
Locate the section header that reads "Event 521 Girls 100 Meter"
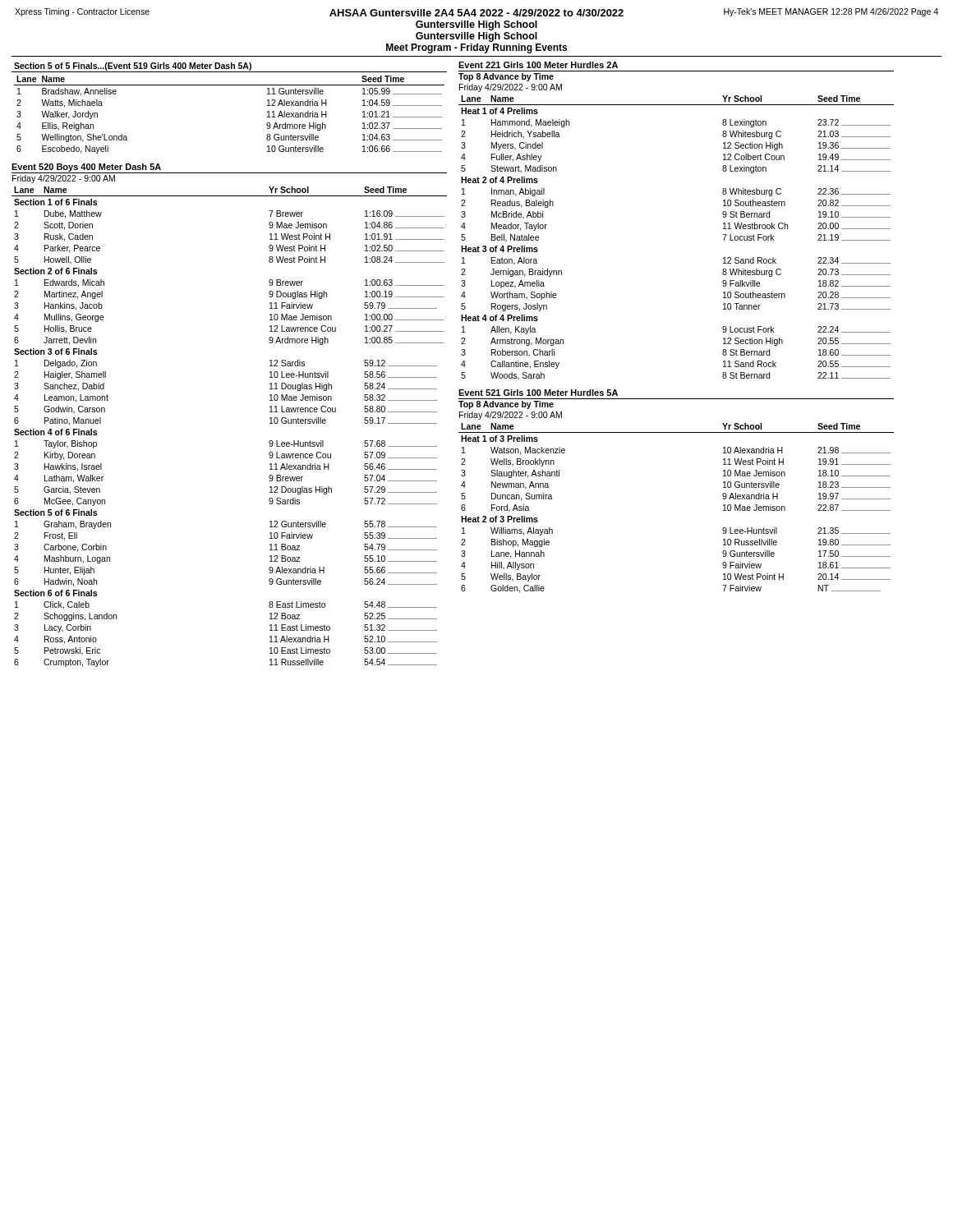click(538, 393)
